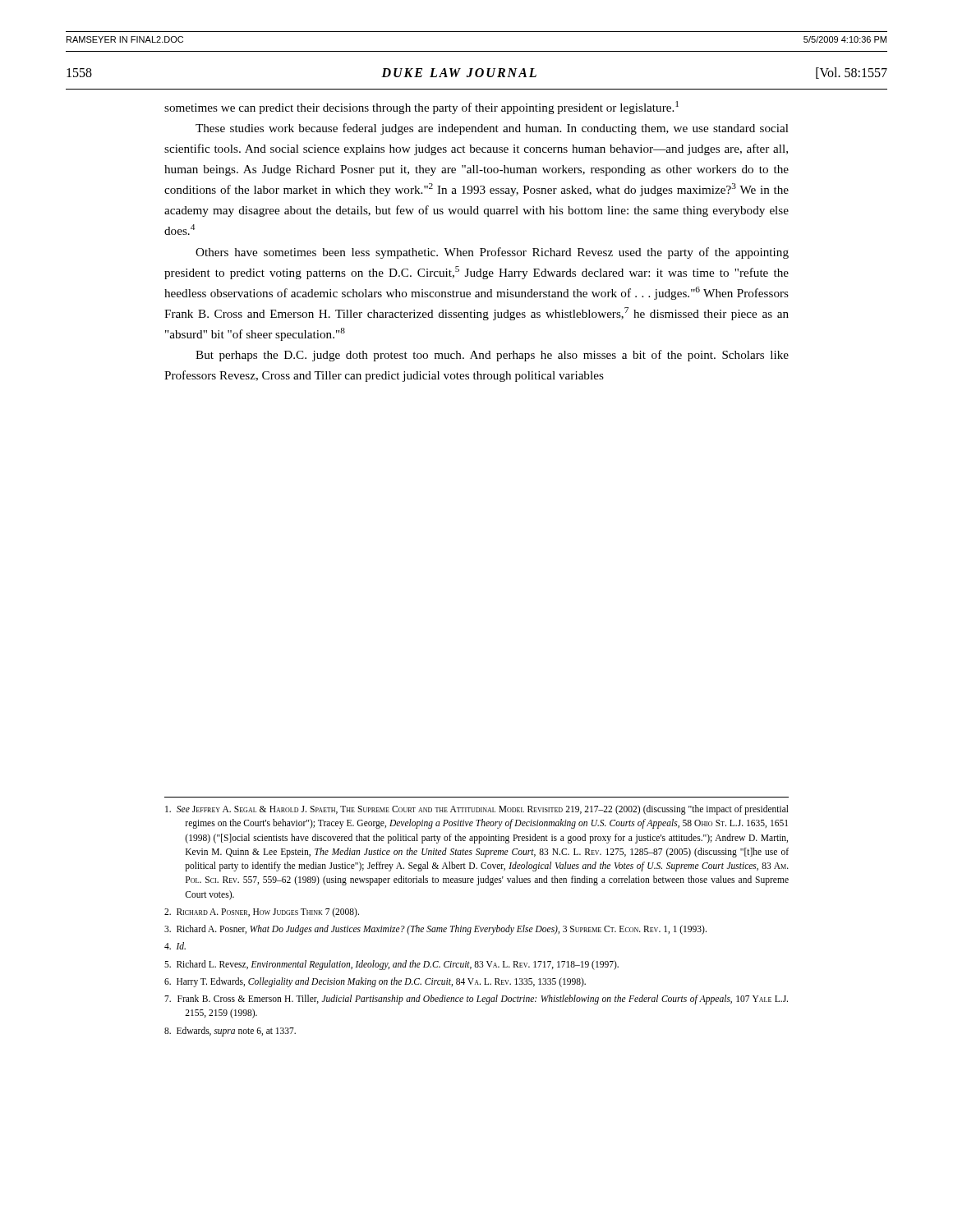The width and height of the screenshot is (953, 1232).
Task: Find the text block containing "These studies work because federal judges are"
Action: point(476,179)
